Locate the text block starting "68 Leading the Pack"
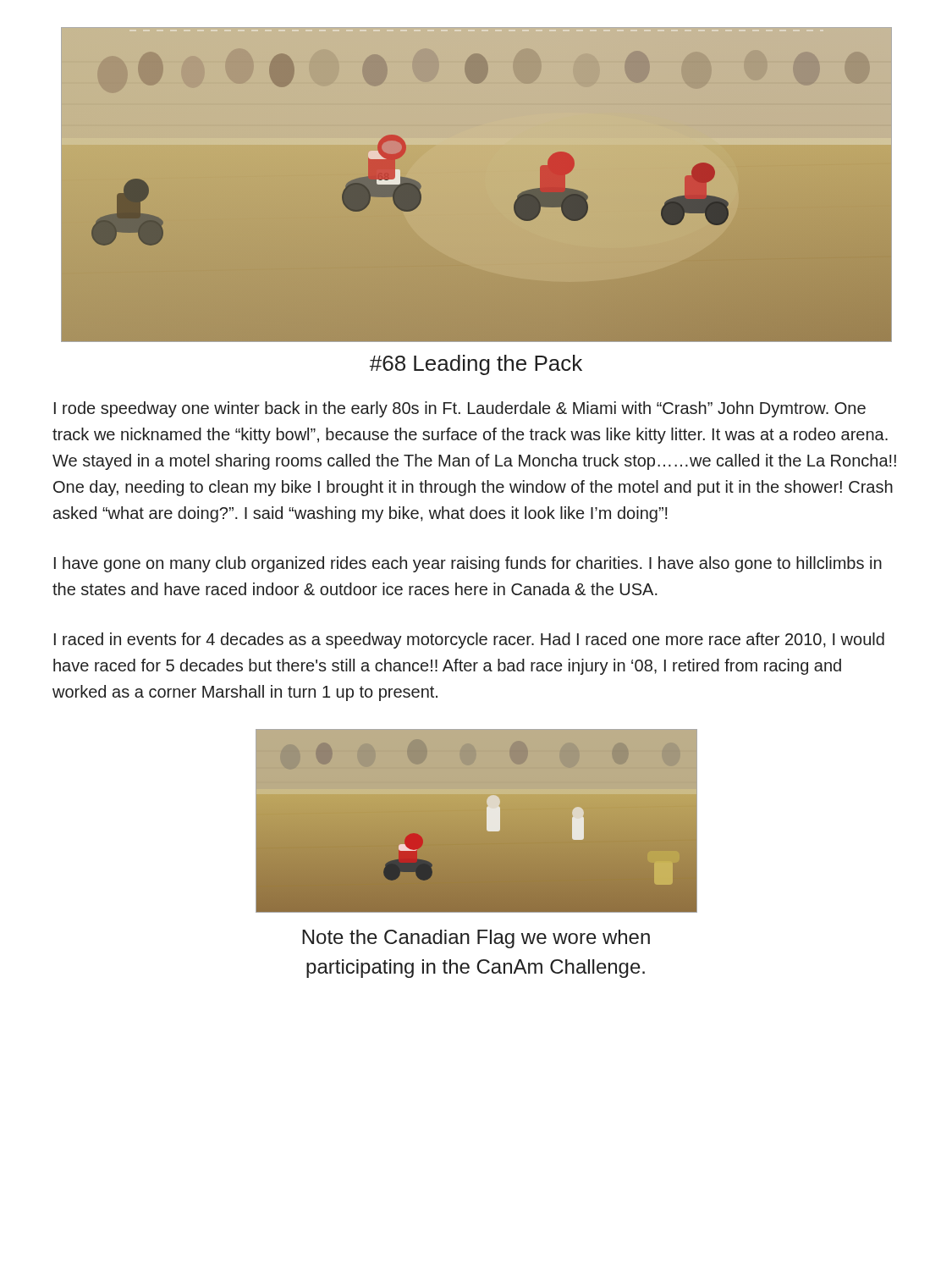952x1270 pixels. point(476,363)
